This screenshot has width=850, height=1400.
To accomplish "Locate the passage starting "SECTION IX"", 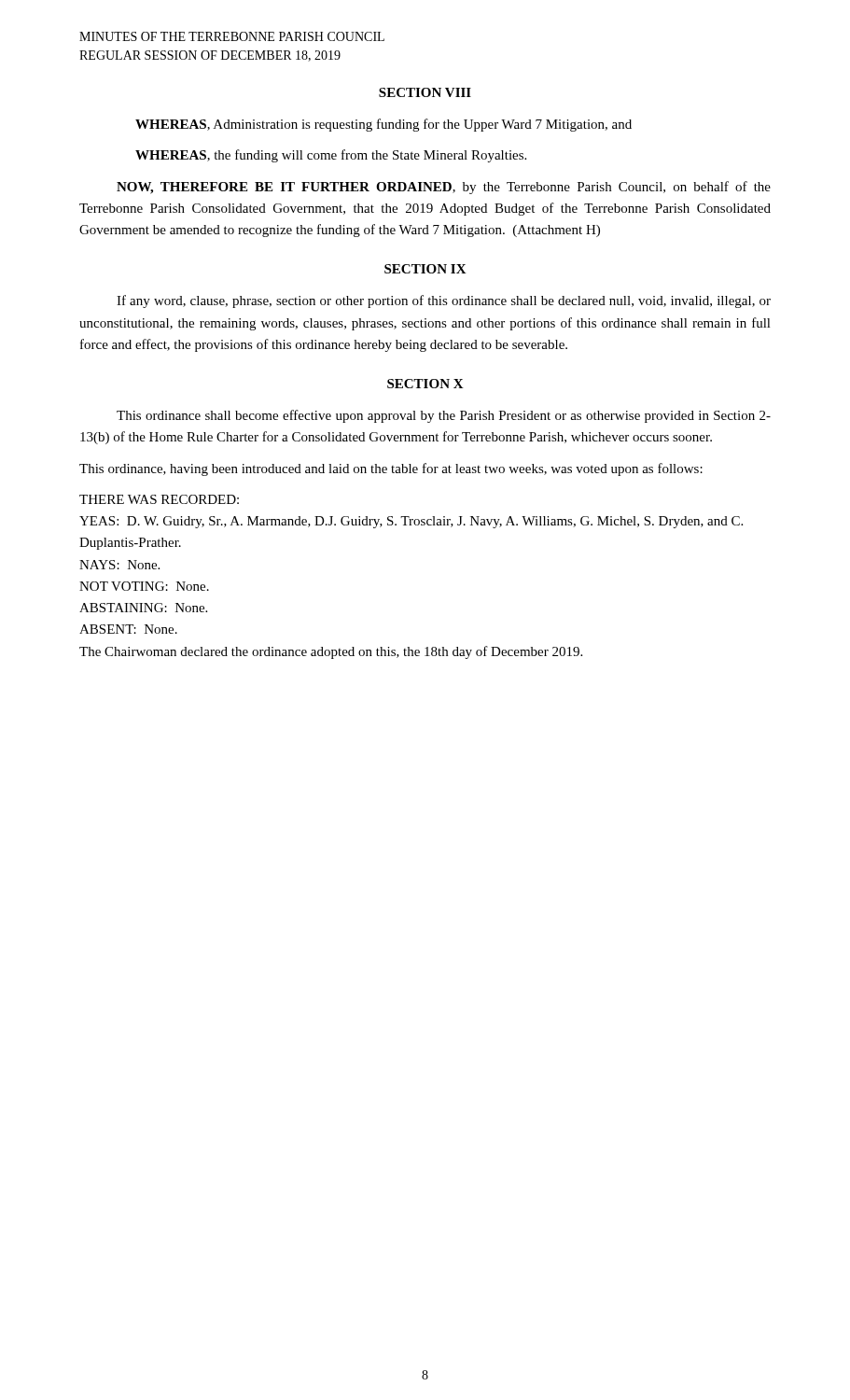I will tap(425, 269).
